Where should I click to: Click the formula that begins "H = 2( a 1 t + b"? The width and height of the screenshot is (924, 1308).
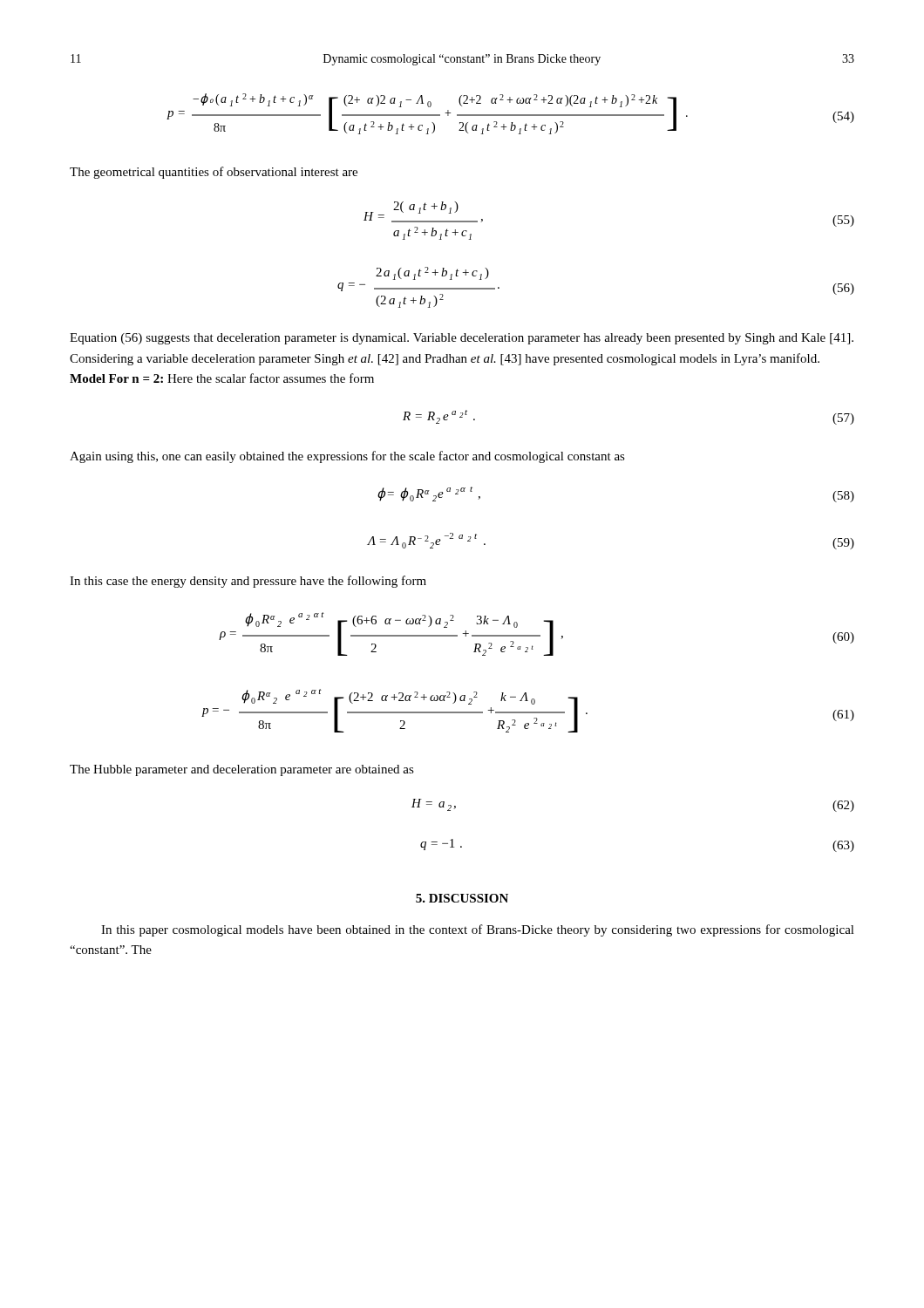[x=435, y=221]
